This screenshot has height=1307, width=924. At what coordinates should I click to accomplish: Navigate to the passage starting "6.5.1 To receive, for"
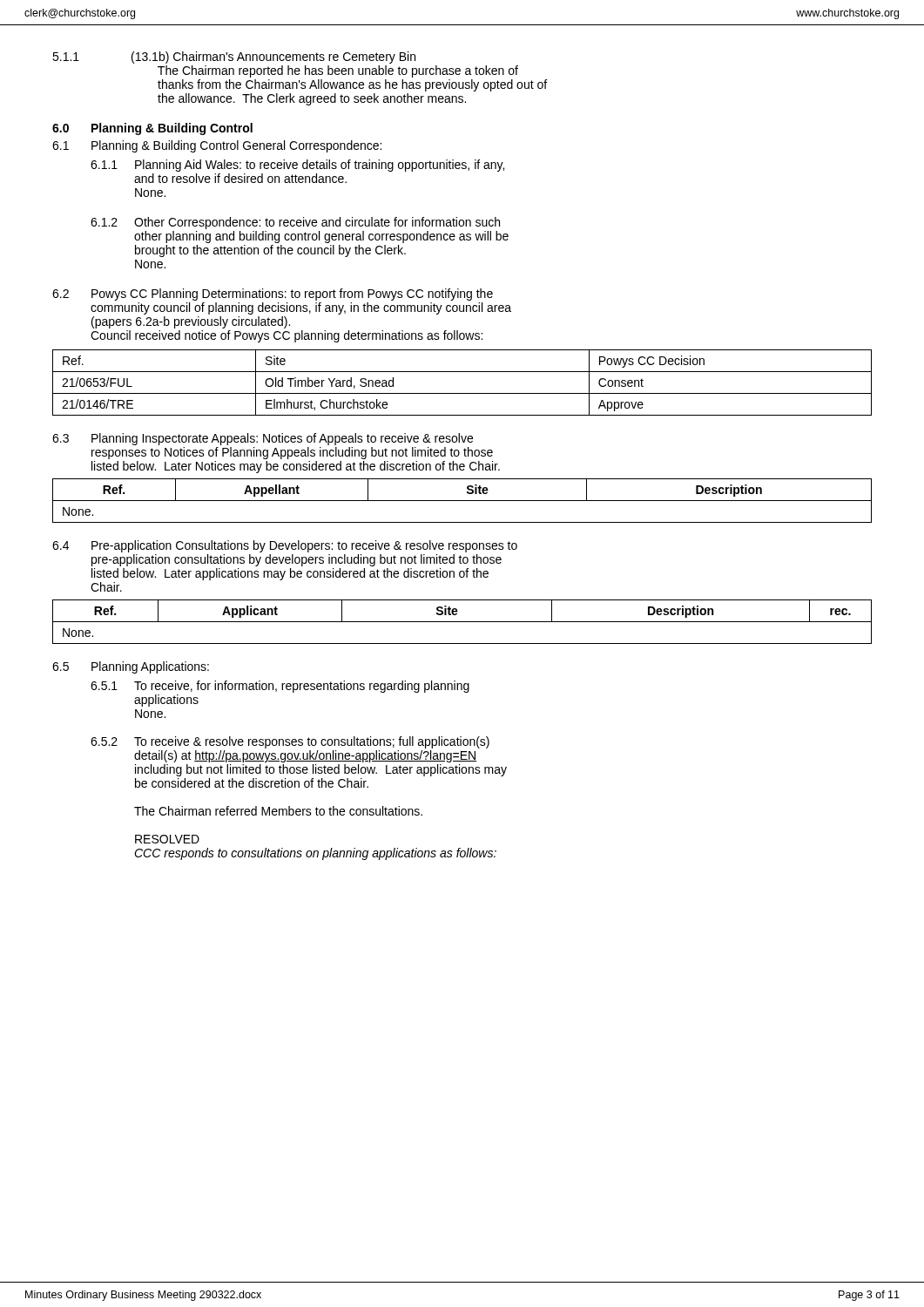click(x=280, y=700)
